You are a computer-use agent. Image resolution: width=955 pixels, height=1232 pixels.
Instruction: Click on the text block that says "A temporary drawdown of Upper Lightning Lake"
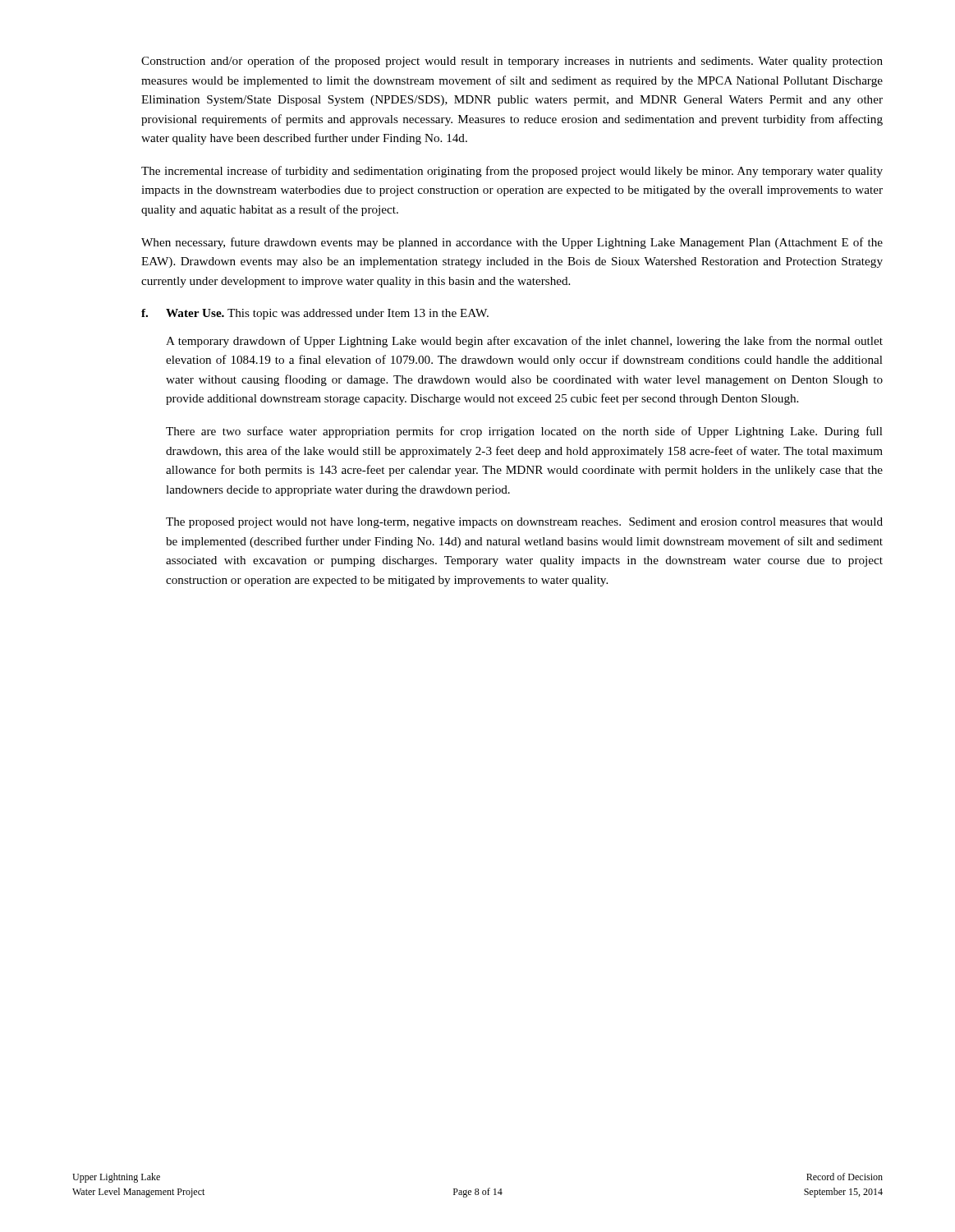coord(524,369)
